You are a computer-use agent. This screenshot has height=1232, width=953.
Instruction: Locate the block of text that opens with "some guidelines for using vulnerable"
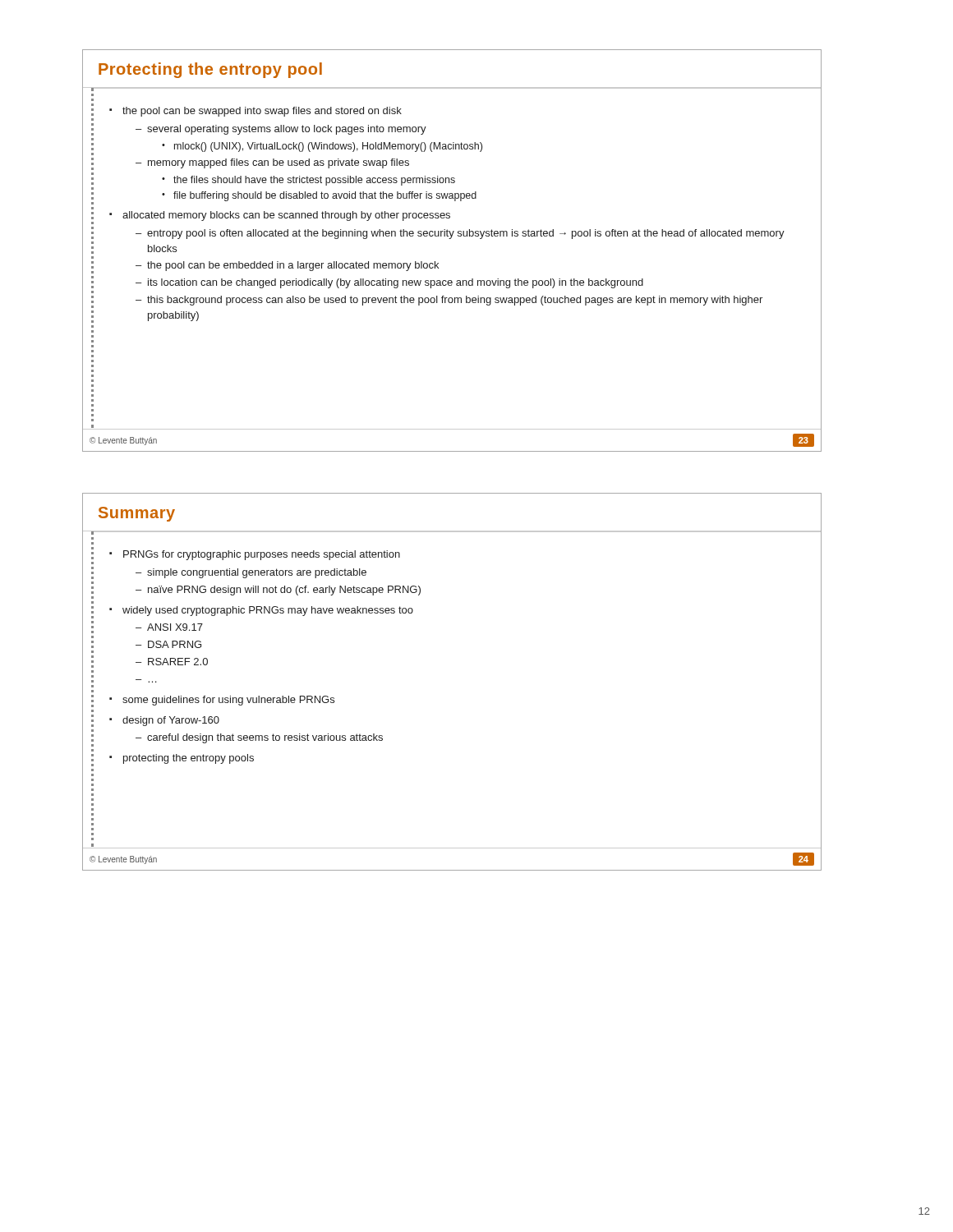[229, 699]
